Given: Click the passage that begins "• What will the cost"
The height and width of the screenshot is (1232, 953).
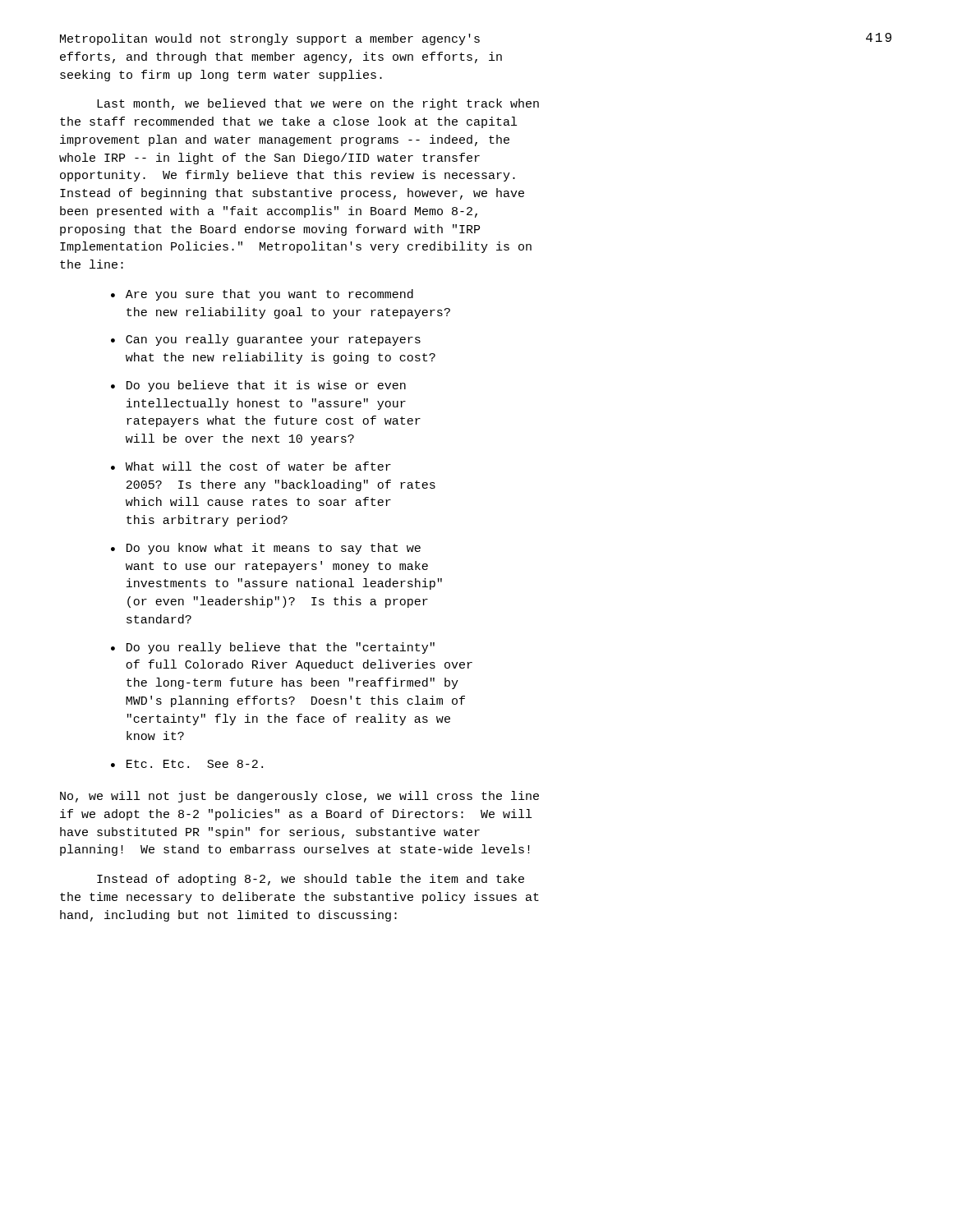Looking at the screenshot, I should (251, 466).
